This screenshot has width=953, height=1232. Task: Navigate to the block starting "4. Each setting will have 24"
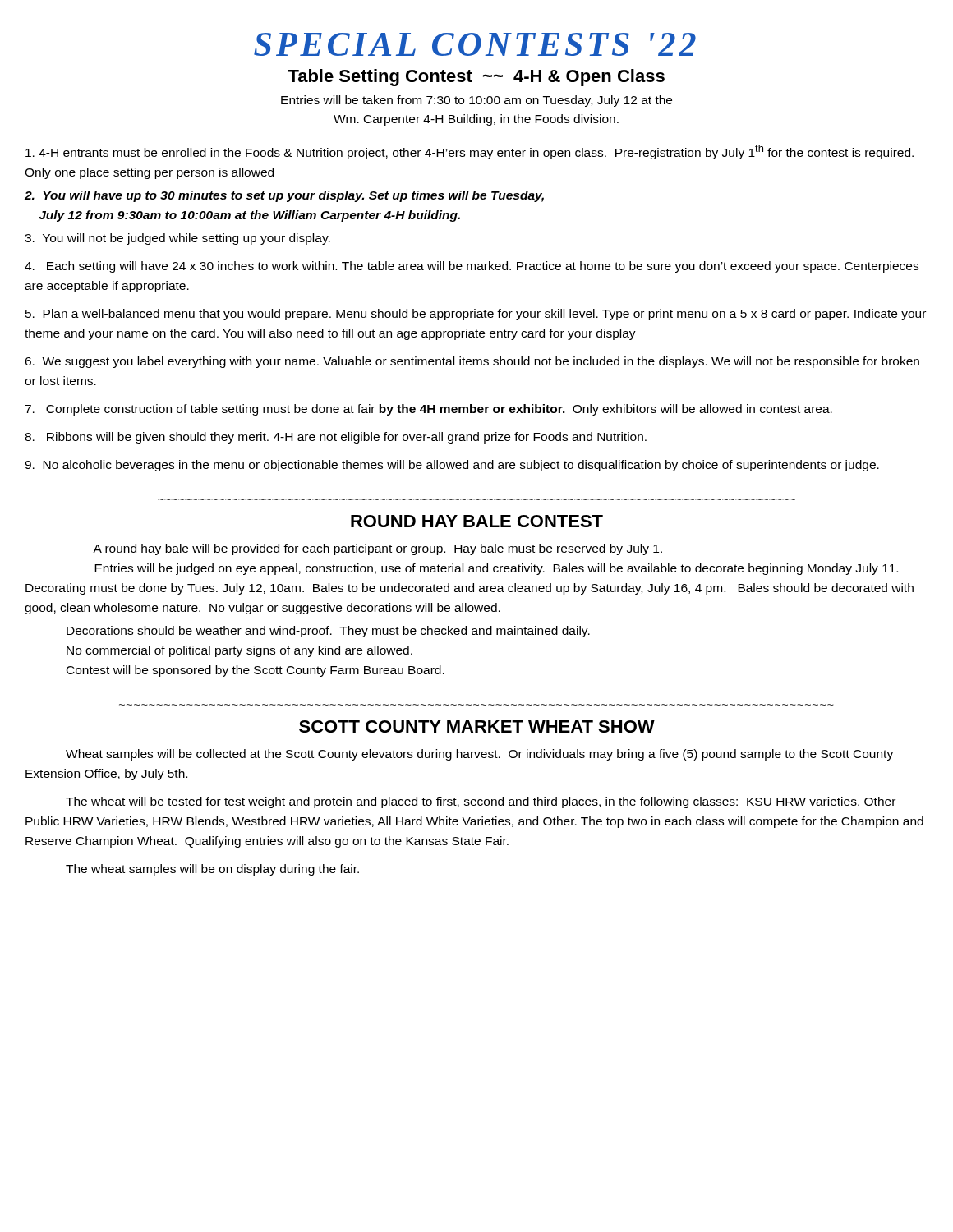click(x=472, y=275)
